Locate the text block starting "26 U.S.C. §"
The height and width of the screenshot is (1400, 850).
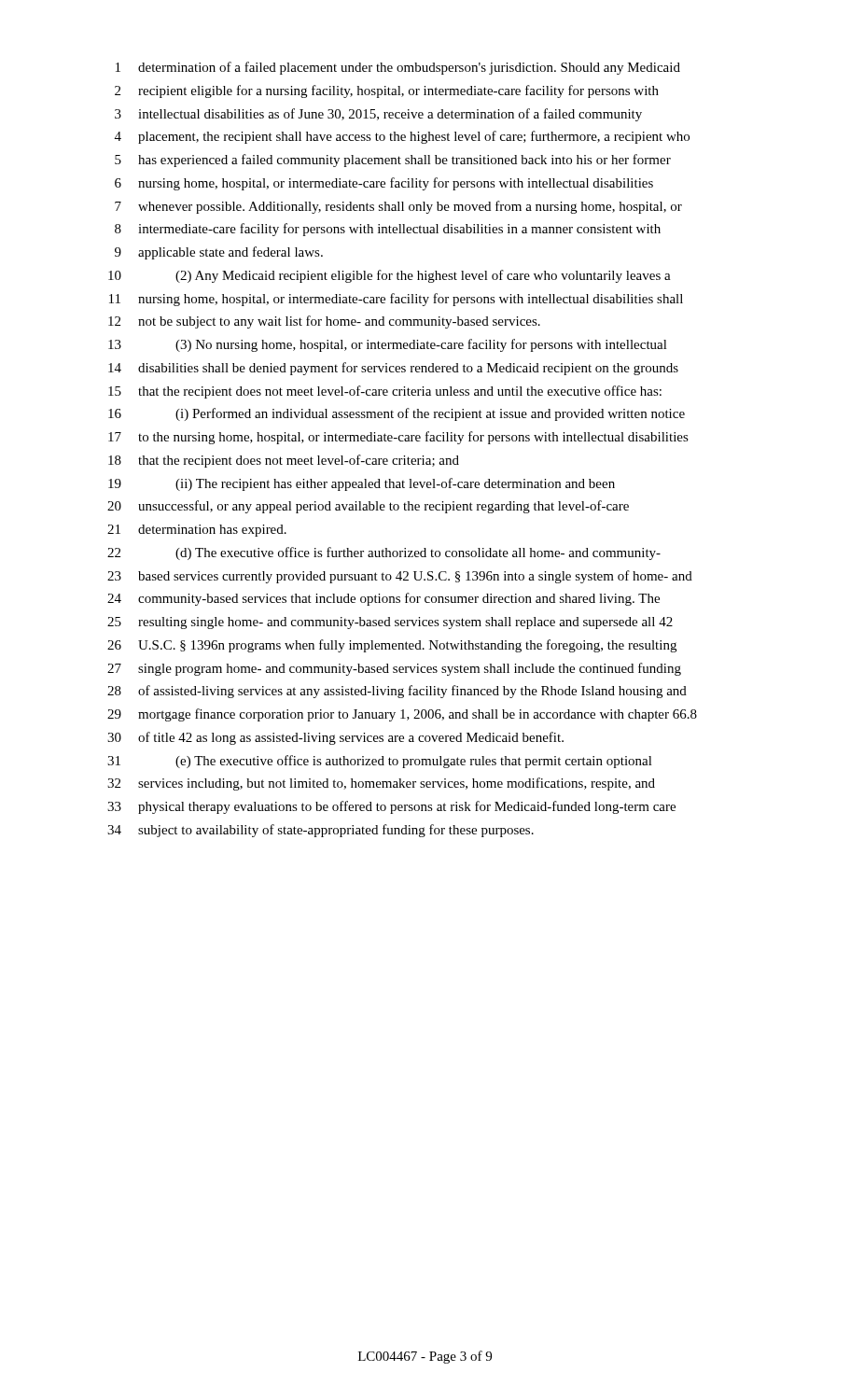[425, 645]
